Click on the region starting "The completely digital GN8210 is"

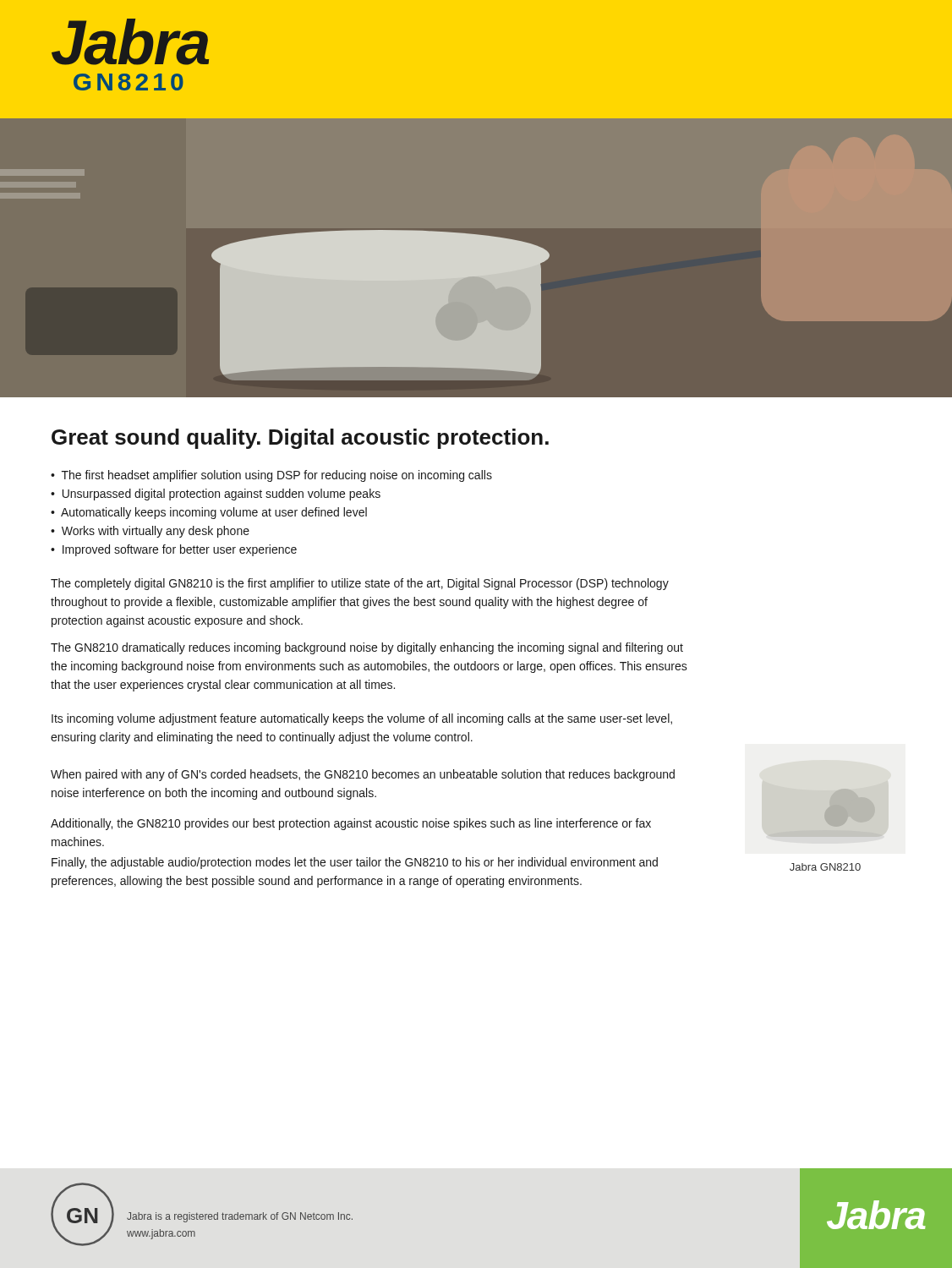click(x=360, y=602)
